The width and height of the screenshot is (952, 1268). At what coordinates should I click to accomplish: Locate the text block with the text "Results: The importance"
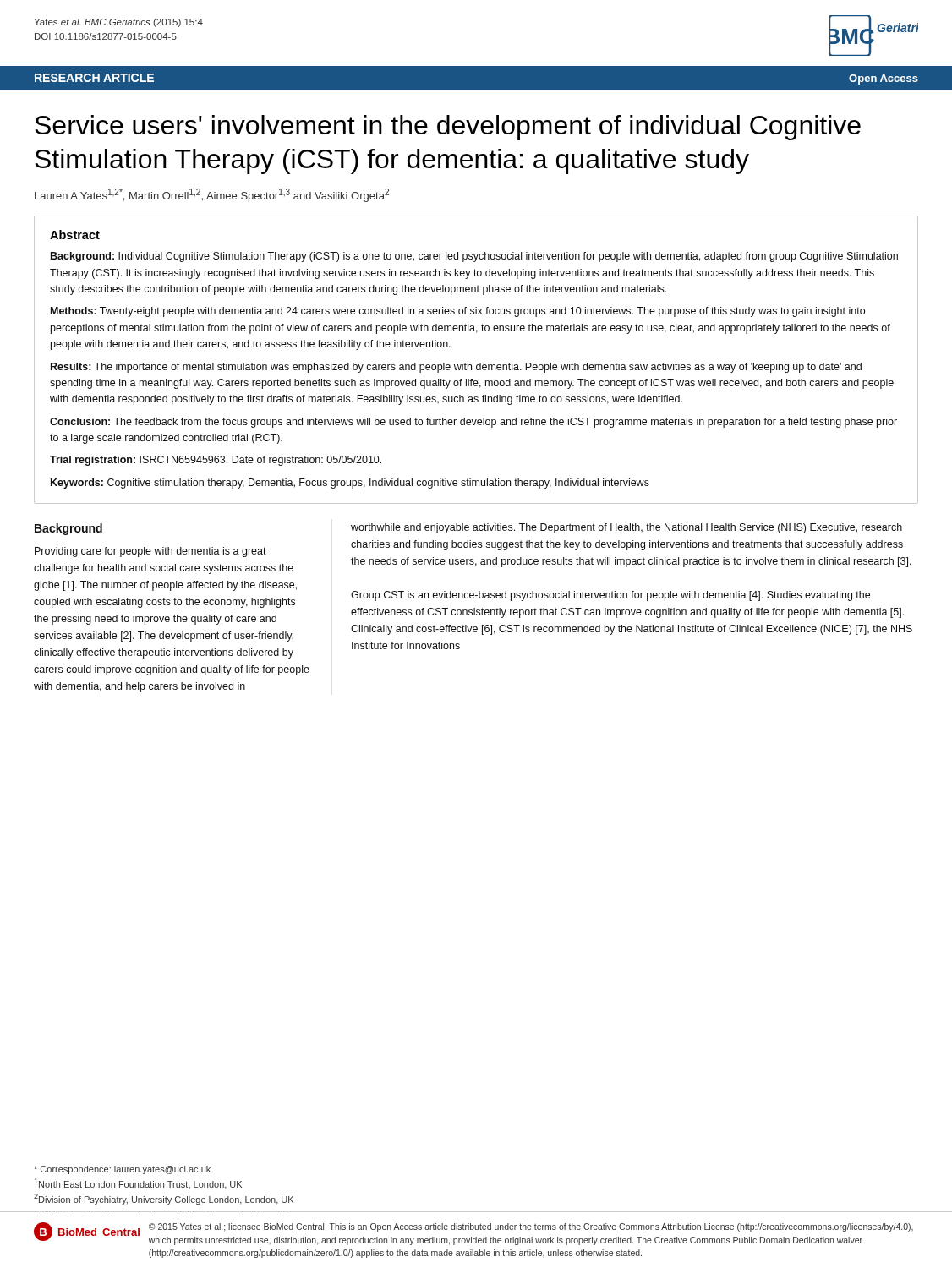[x=472, y=383]
